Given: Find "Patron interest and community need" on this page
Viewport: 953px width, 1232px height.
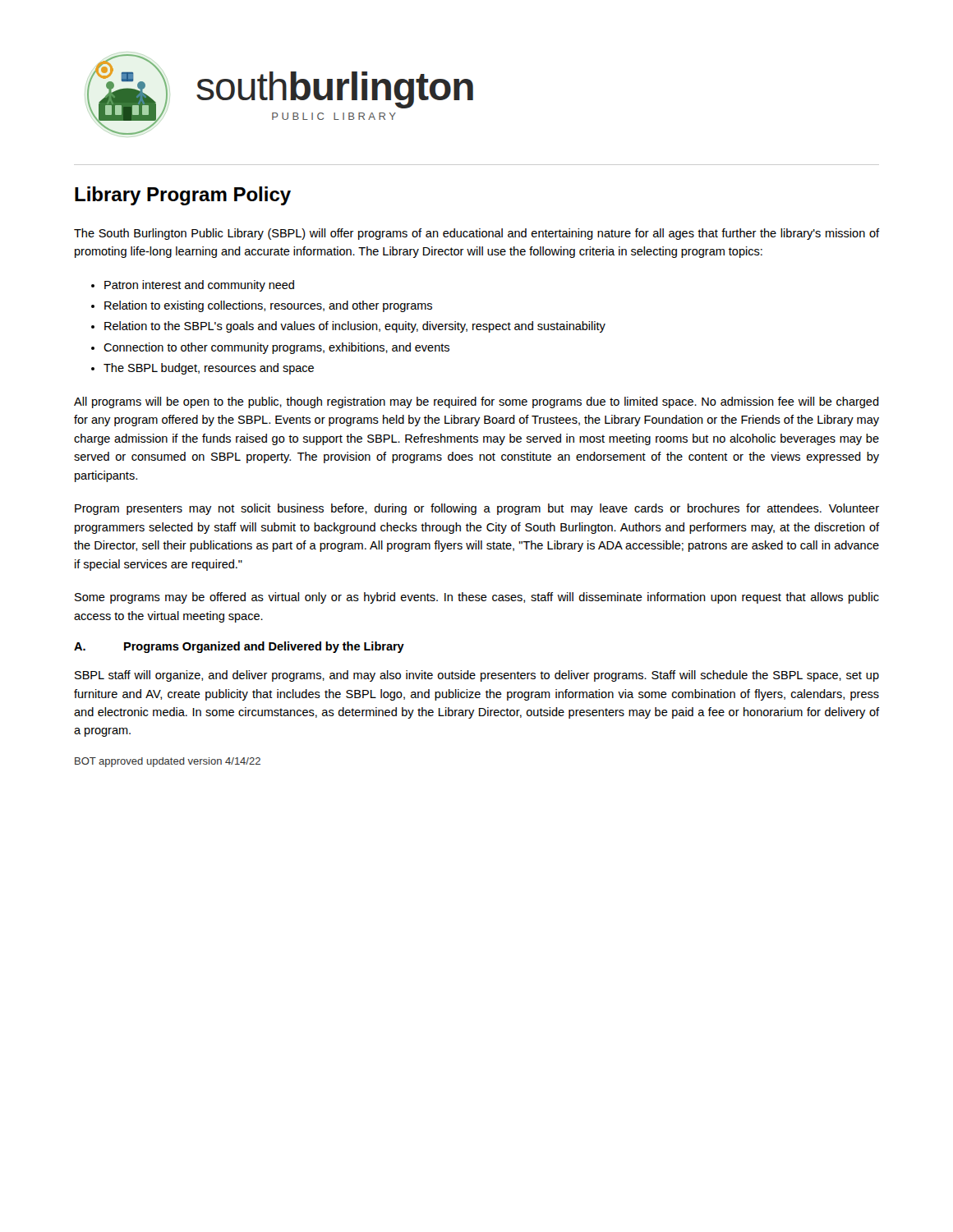Looking at the screenshot, I should pos(199,285).
